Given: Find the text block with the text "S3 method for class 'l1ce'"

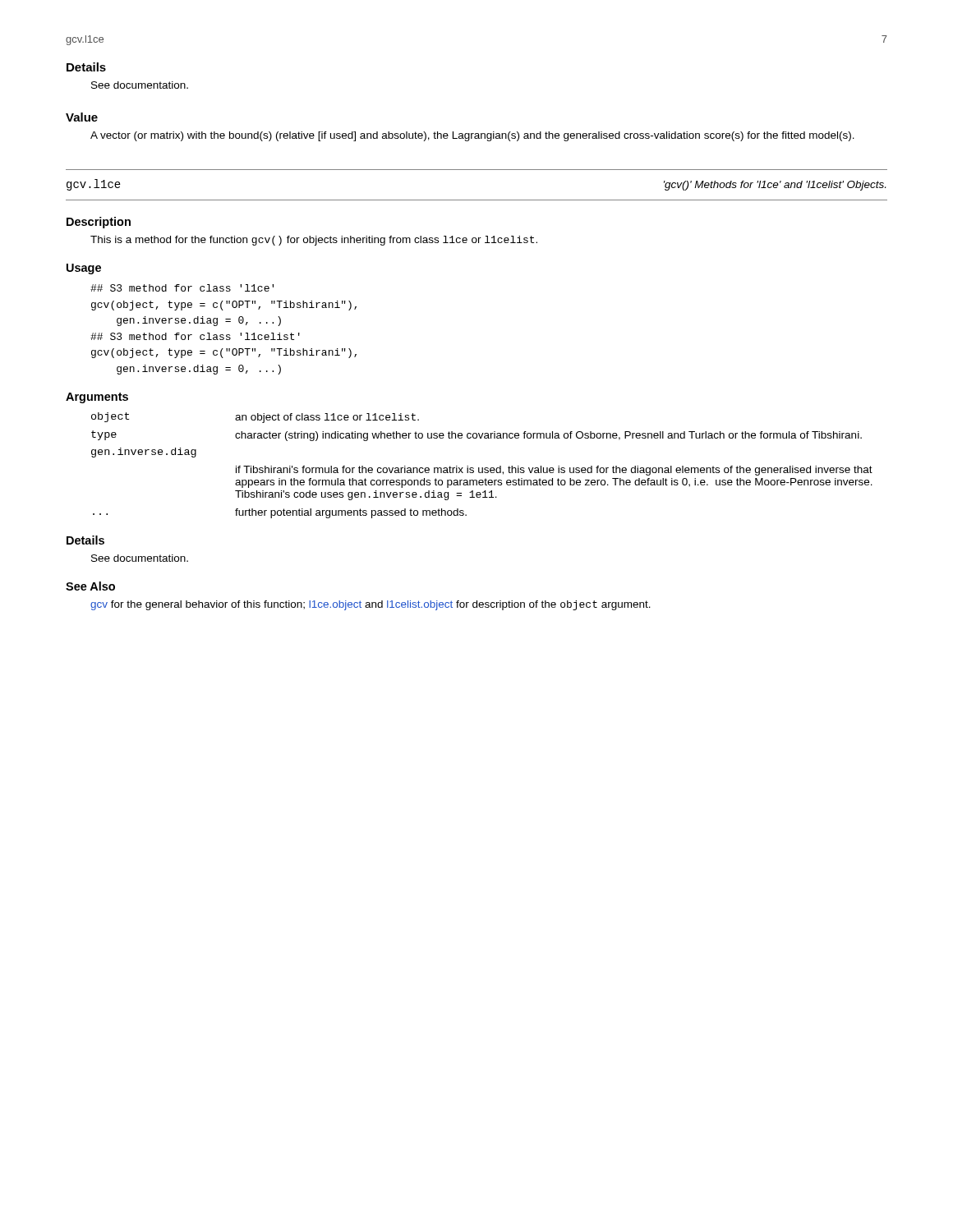Looking at the screenshot, I should pyautogui.click(x=182, y=288).
